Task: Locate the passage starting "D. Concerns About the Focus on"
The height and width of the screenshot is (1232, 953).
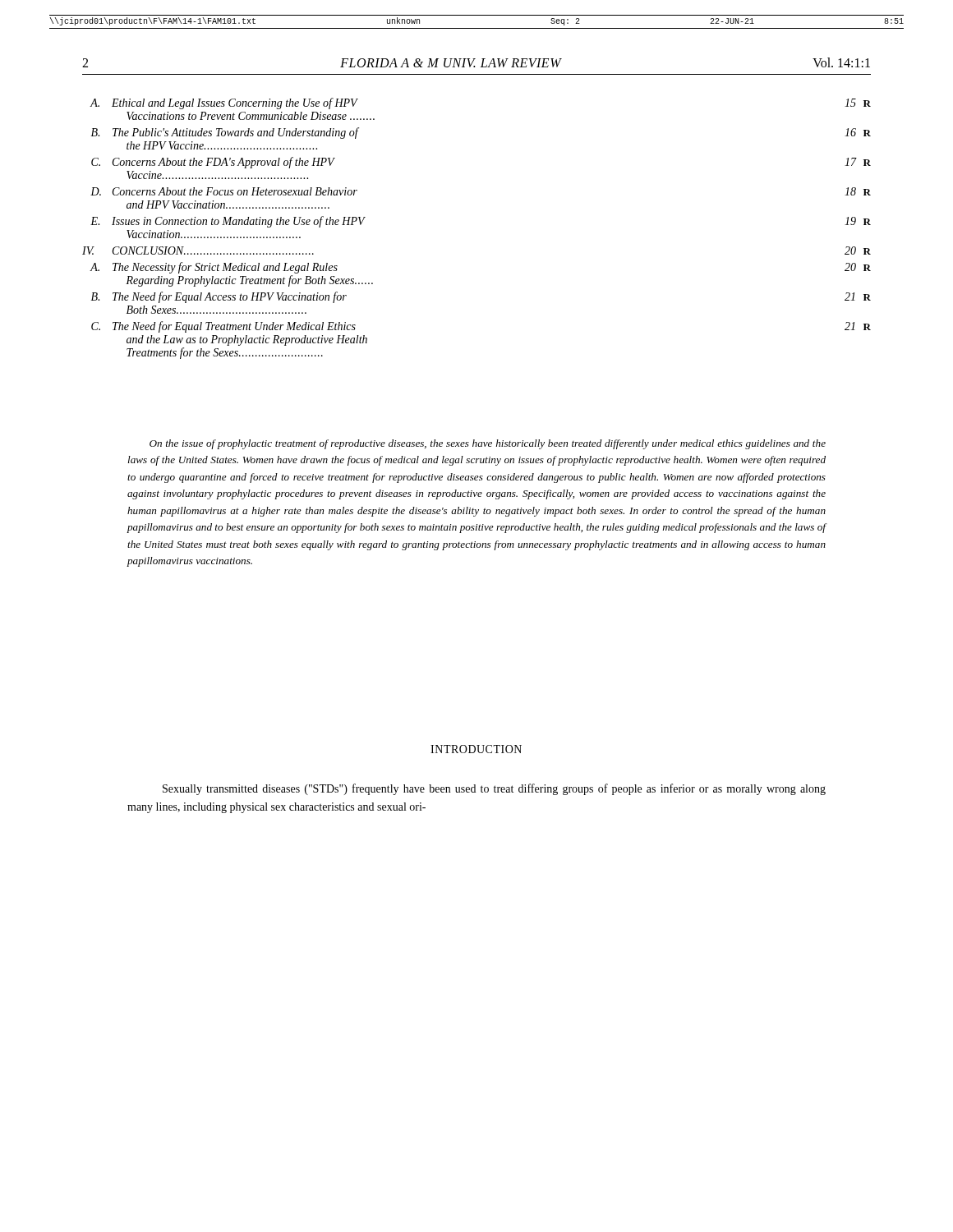Action: pos(239,191)
